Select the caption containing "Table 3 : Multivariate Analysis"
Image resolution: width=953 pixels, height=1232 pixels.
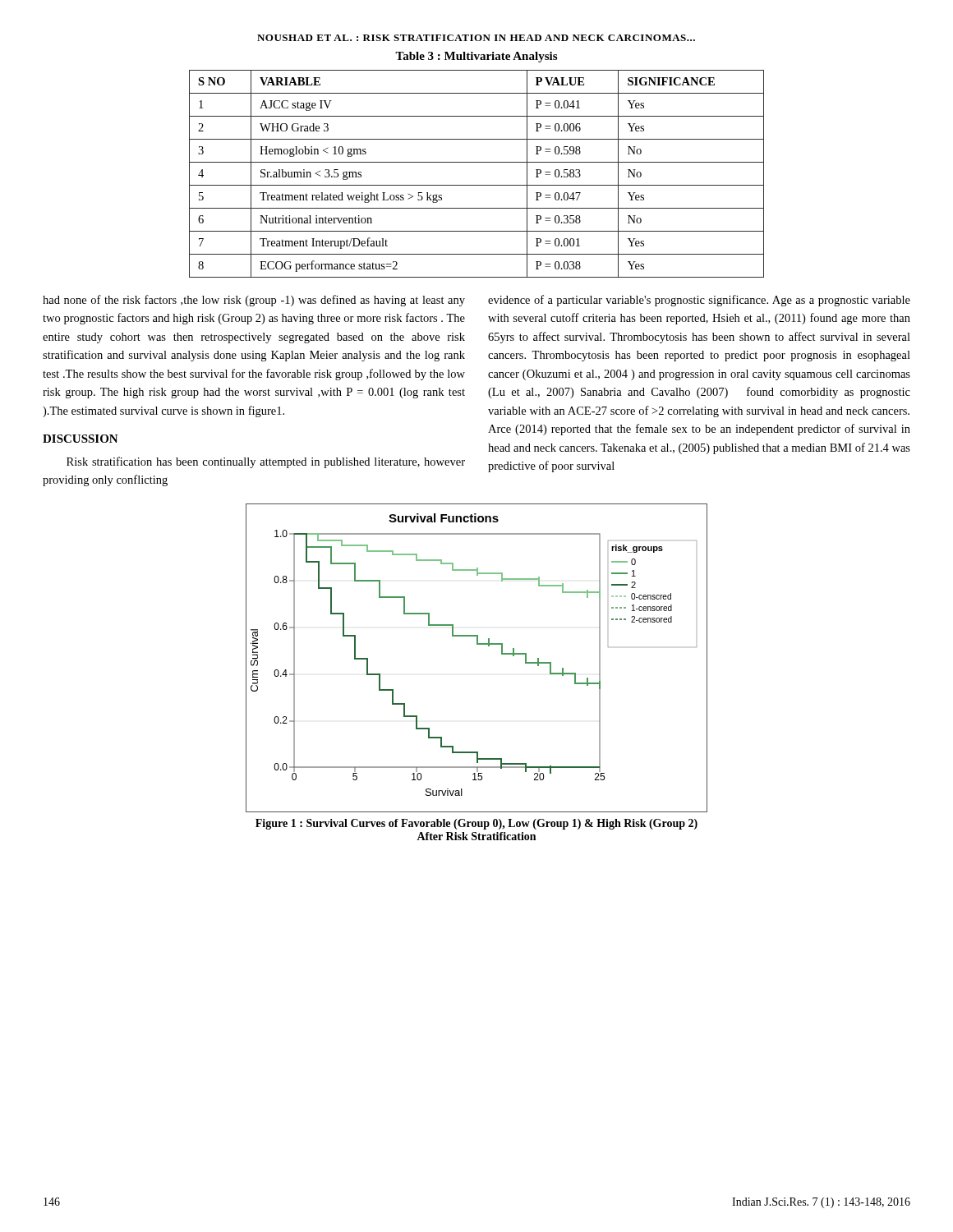tap(476, 56)
